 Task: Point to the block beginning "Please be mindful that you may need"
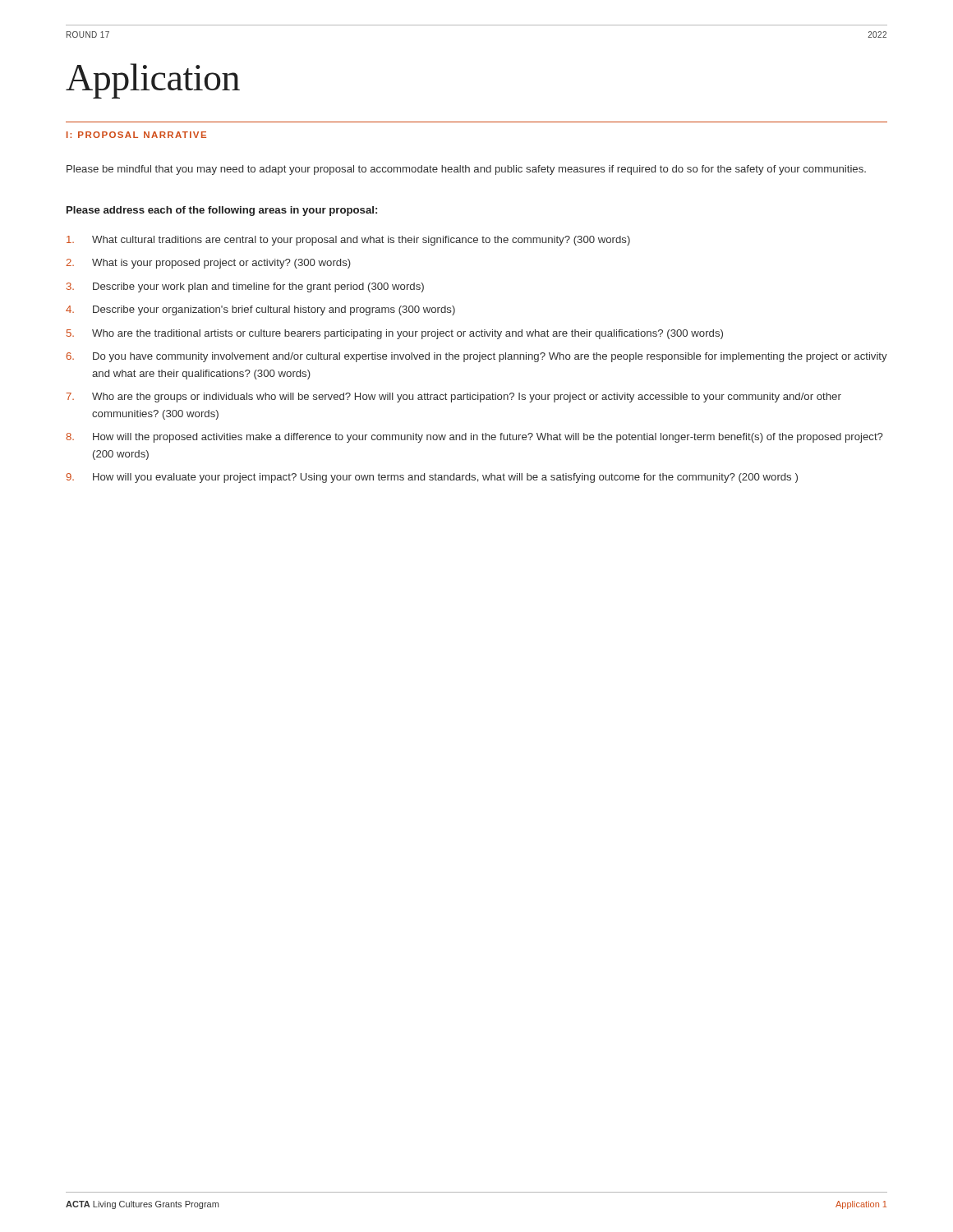[x=466, y=169]
